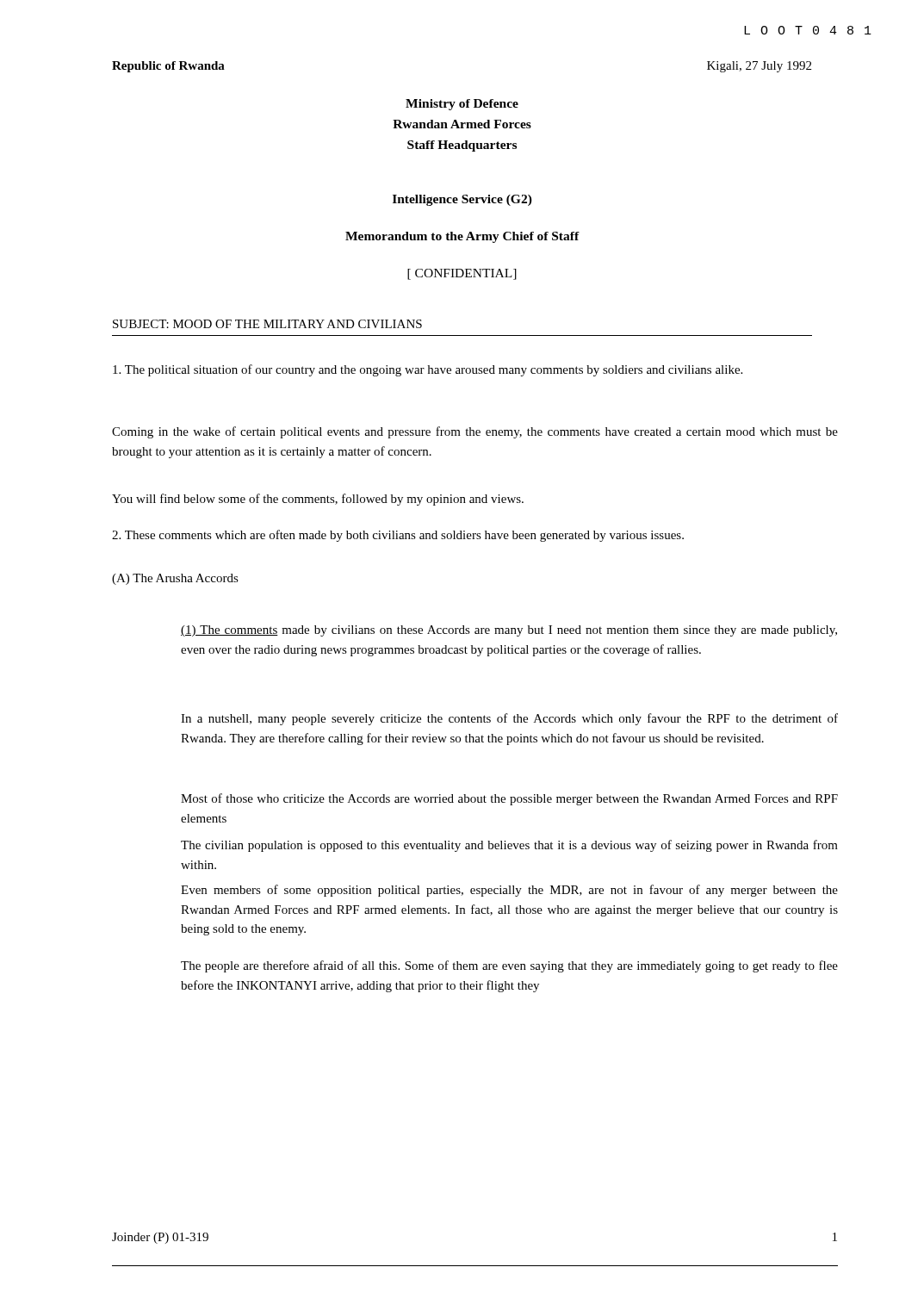Click on the text starting "These comments which"

pos(398,535)
